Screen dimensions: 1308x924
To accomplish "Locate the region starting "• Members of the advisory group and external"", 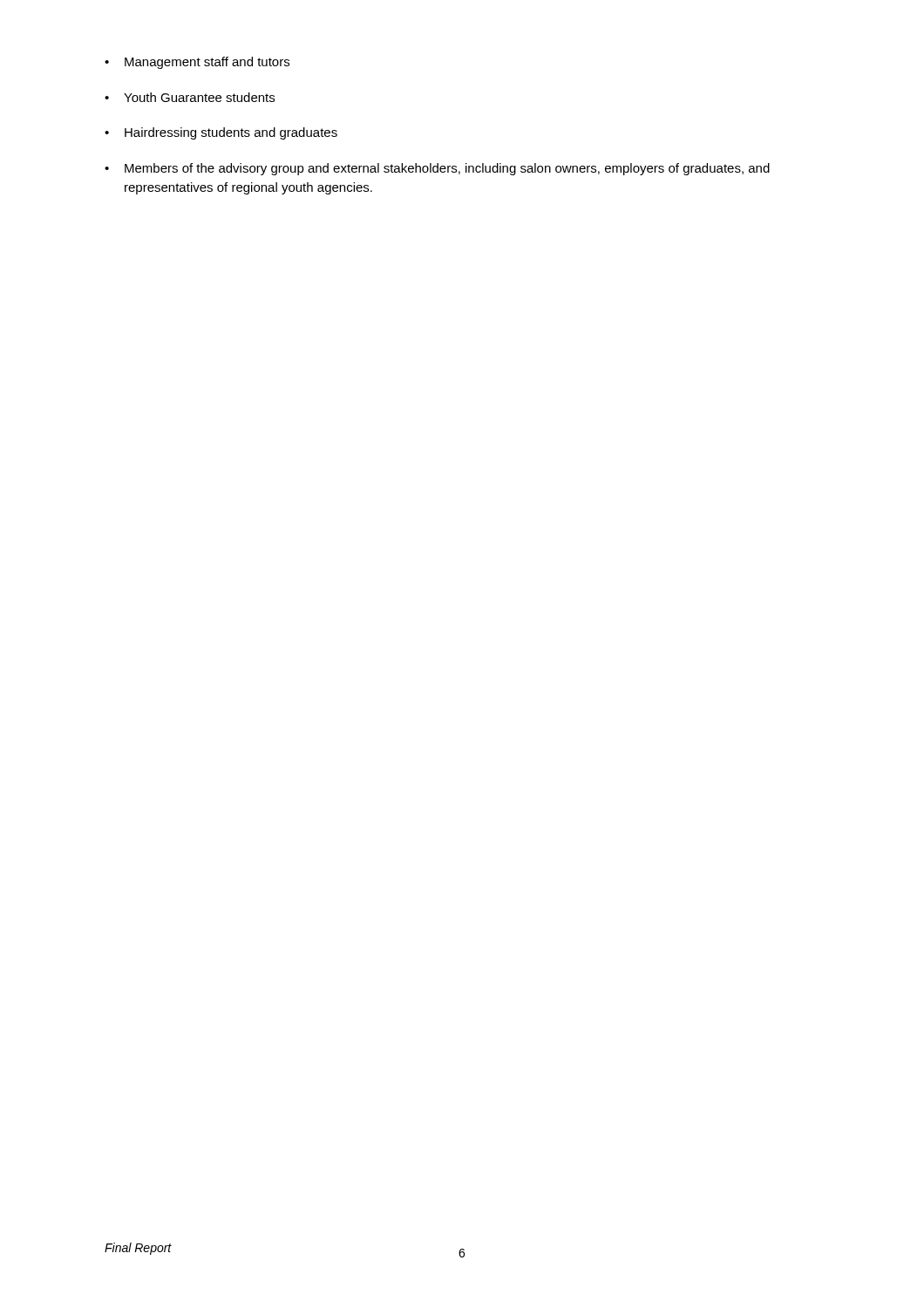I will click(x=471, y=178).
